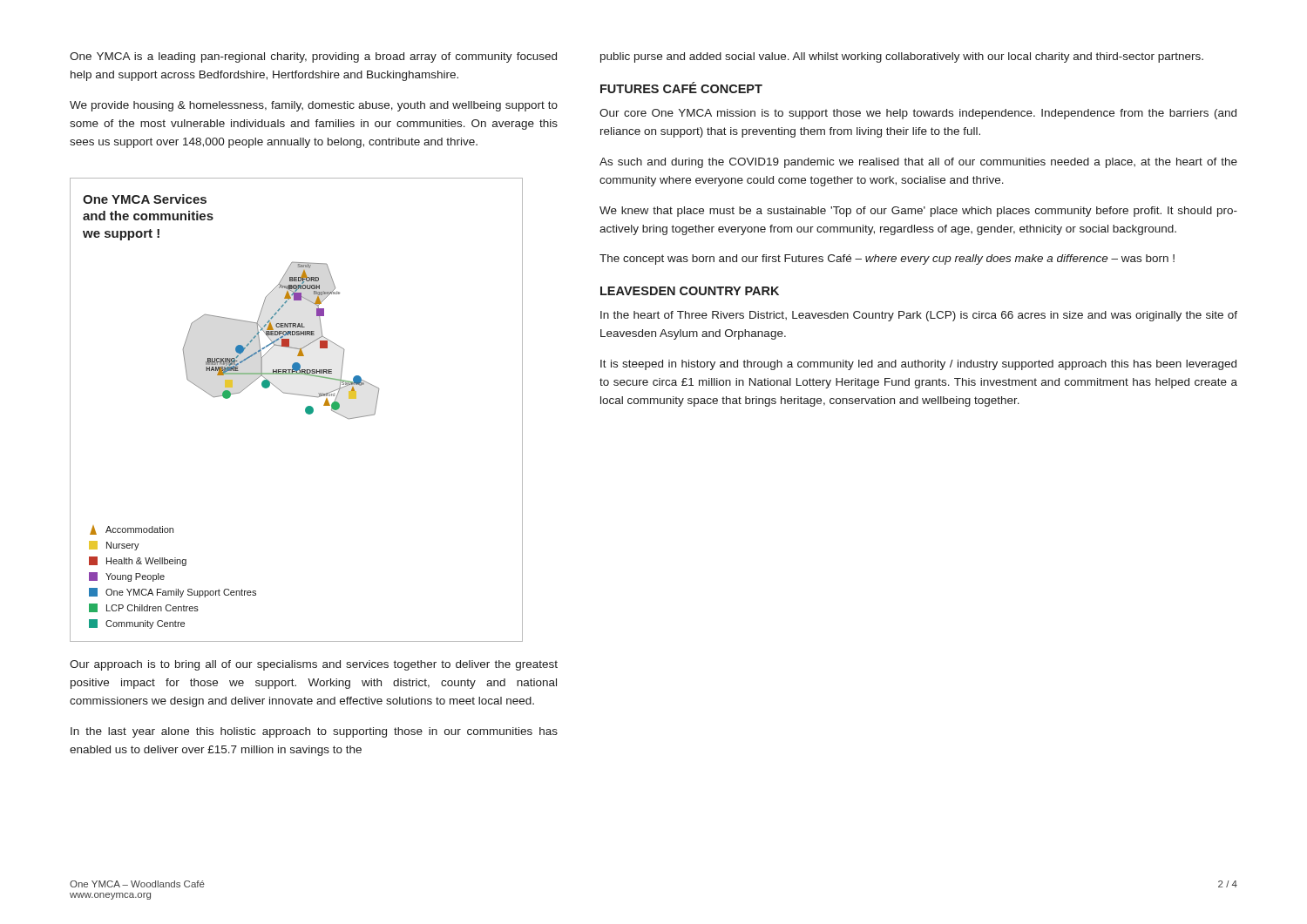Locate the region starting "FUTURES CAFÉ CONCEPT"
Screen dimensions: 924x1307
pos(681,89)
